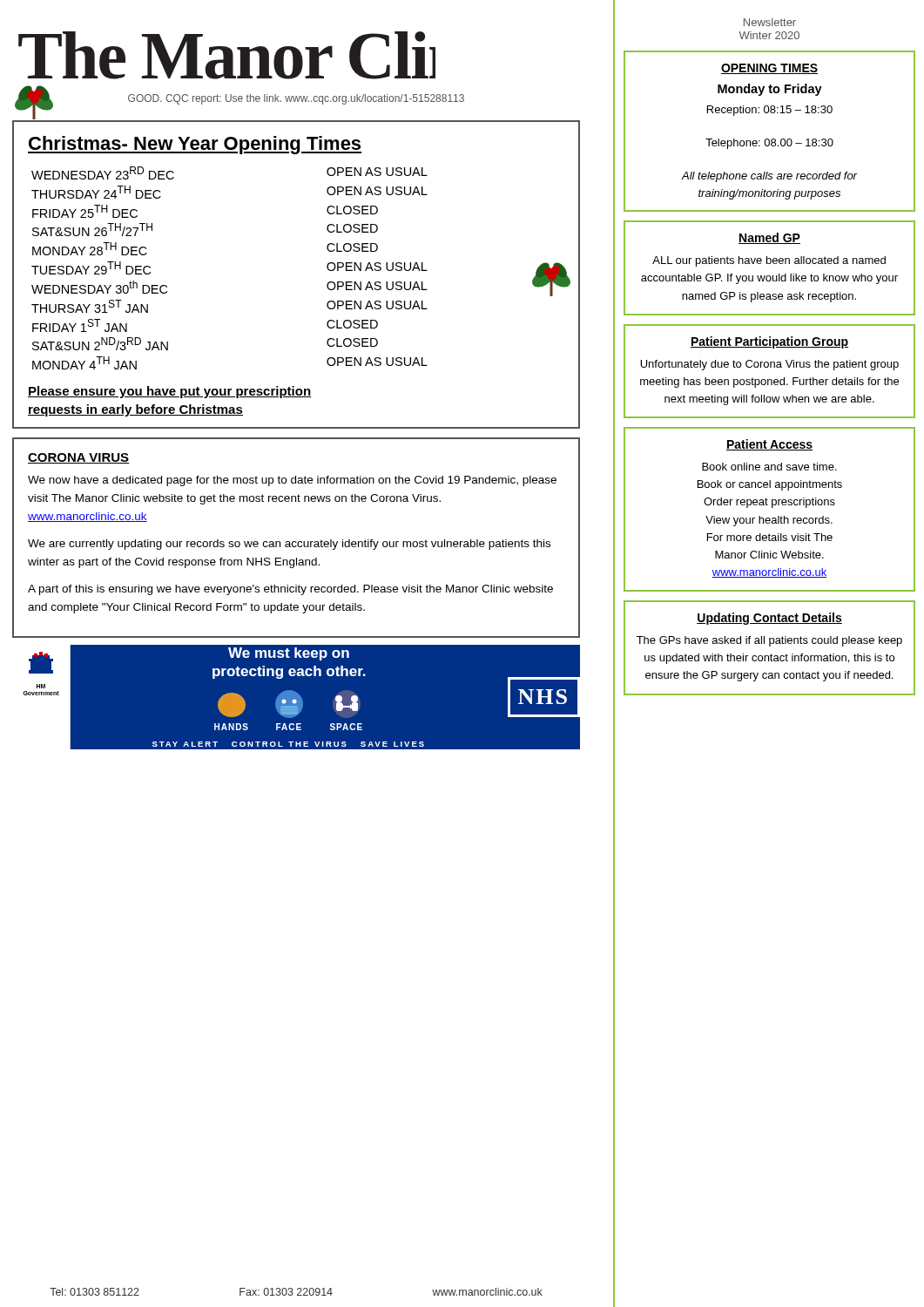Locate the text block with the text "A part of this is"
Image resolution: width=924 pixels, height=1307 pixels.
(x=291, y=597)
